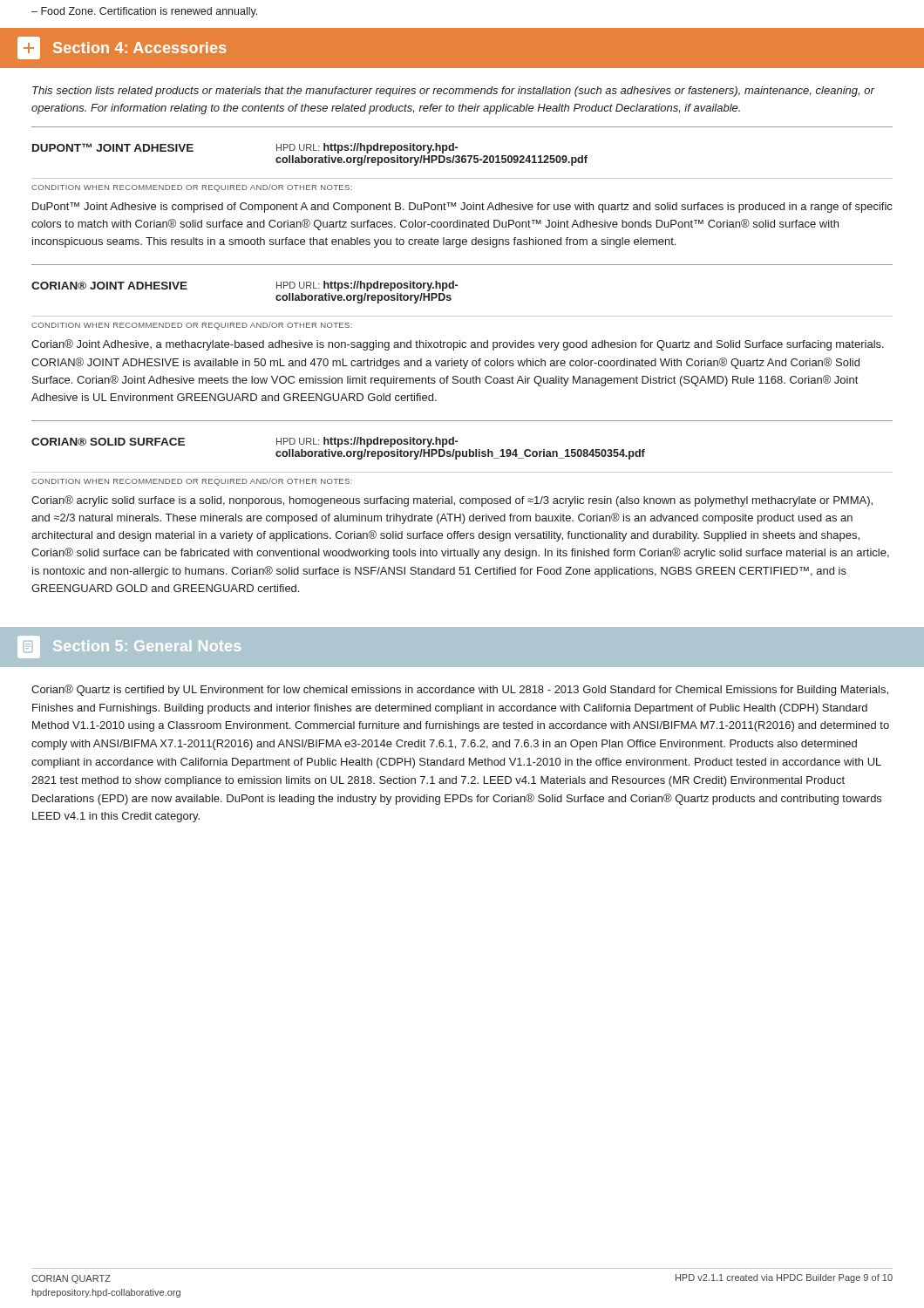The width and height of the screenshot is (924, 1308).
Task: Find the block on this page that starts "– Food Zone. Certification is"
Action: pyautogui.click(x=145, y=11)
